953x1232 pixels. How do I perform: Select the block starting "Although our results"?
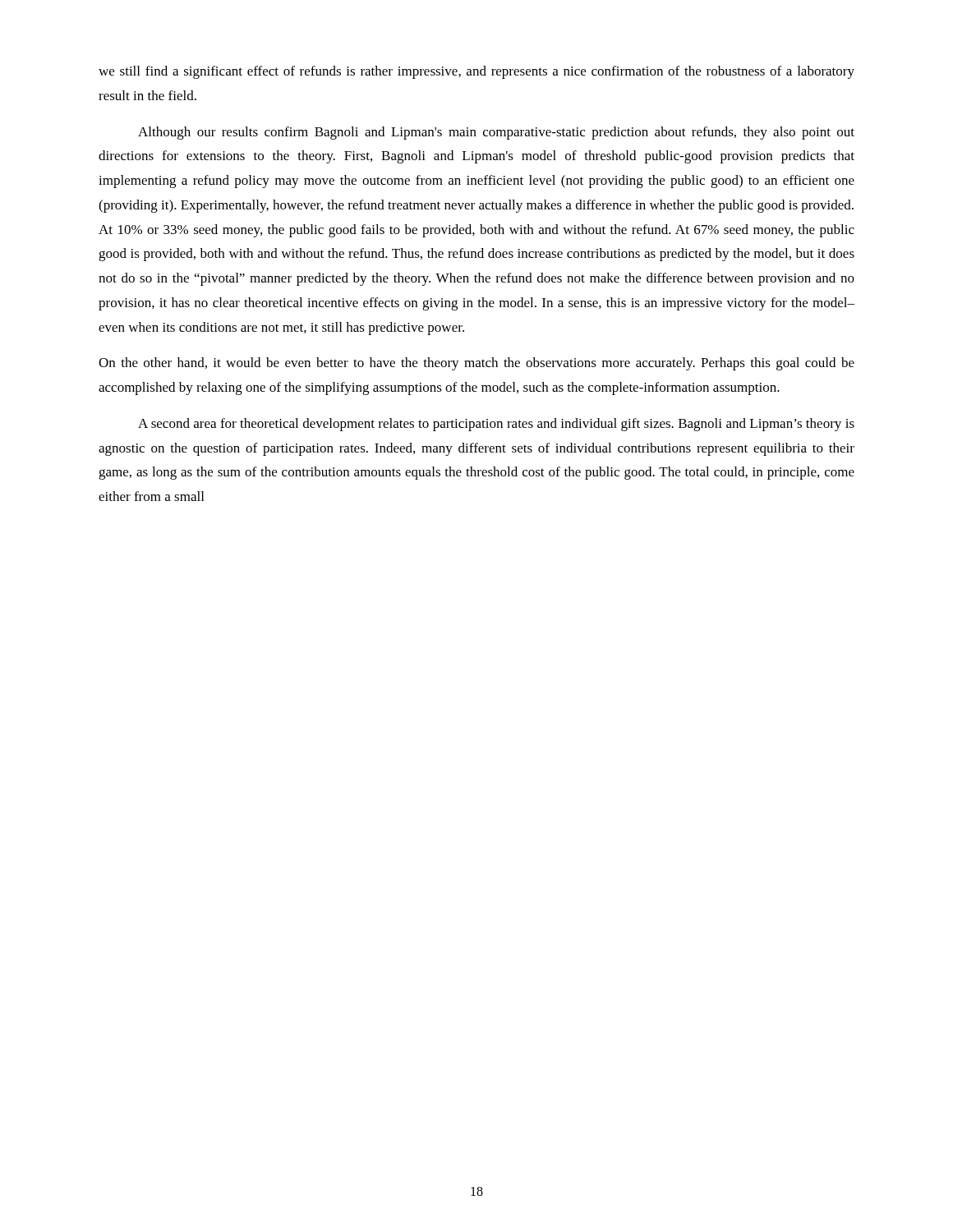[476, 229]
